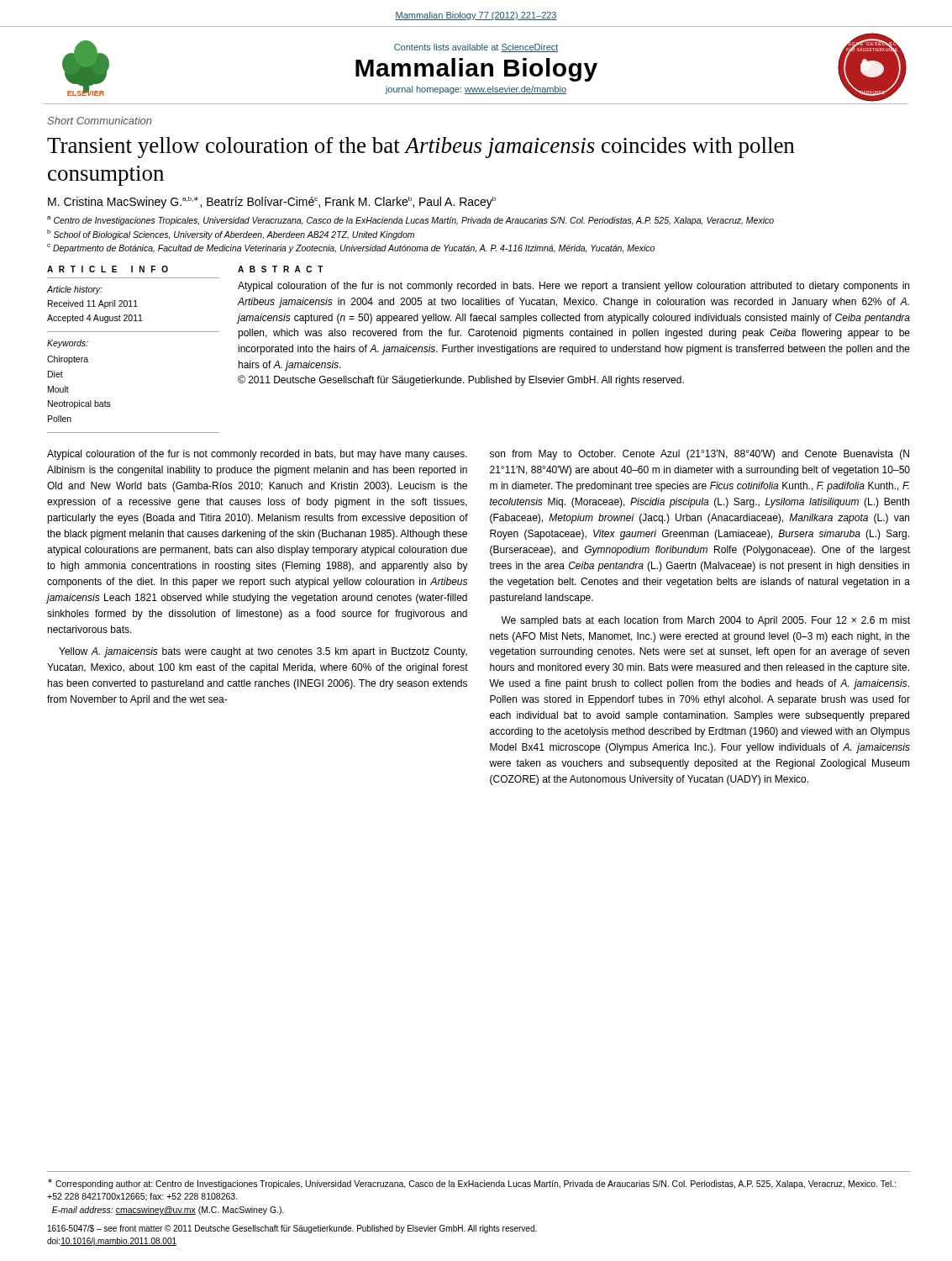Click on the text that reads "journal homepage: www.elsevier.de/mambio"
This screenshot has height=1261, width=952.
click(x=476, y=89)
